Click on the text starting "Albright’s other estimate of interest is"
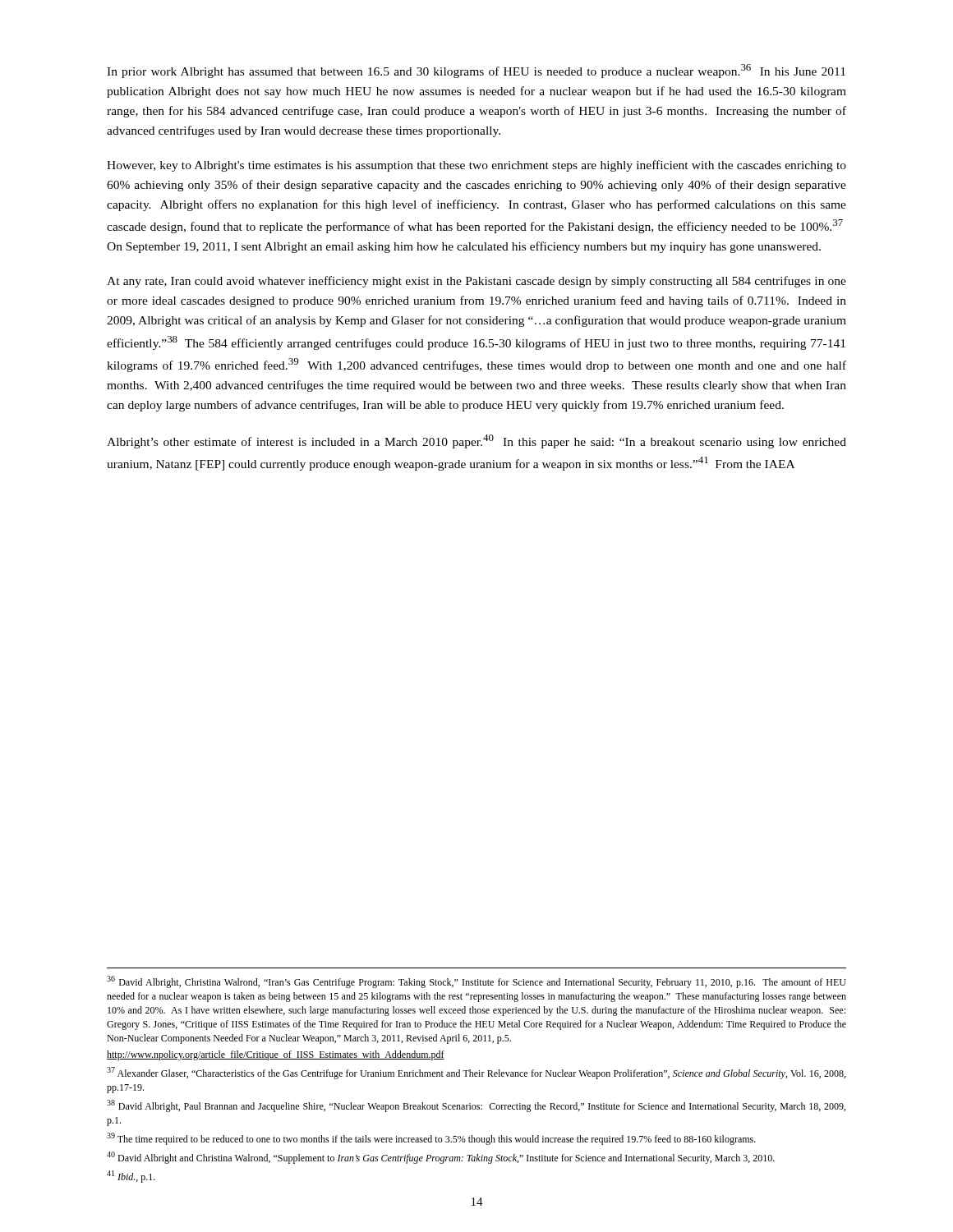 [476, 451]
